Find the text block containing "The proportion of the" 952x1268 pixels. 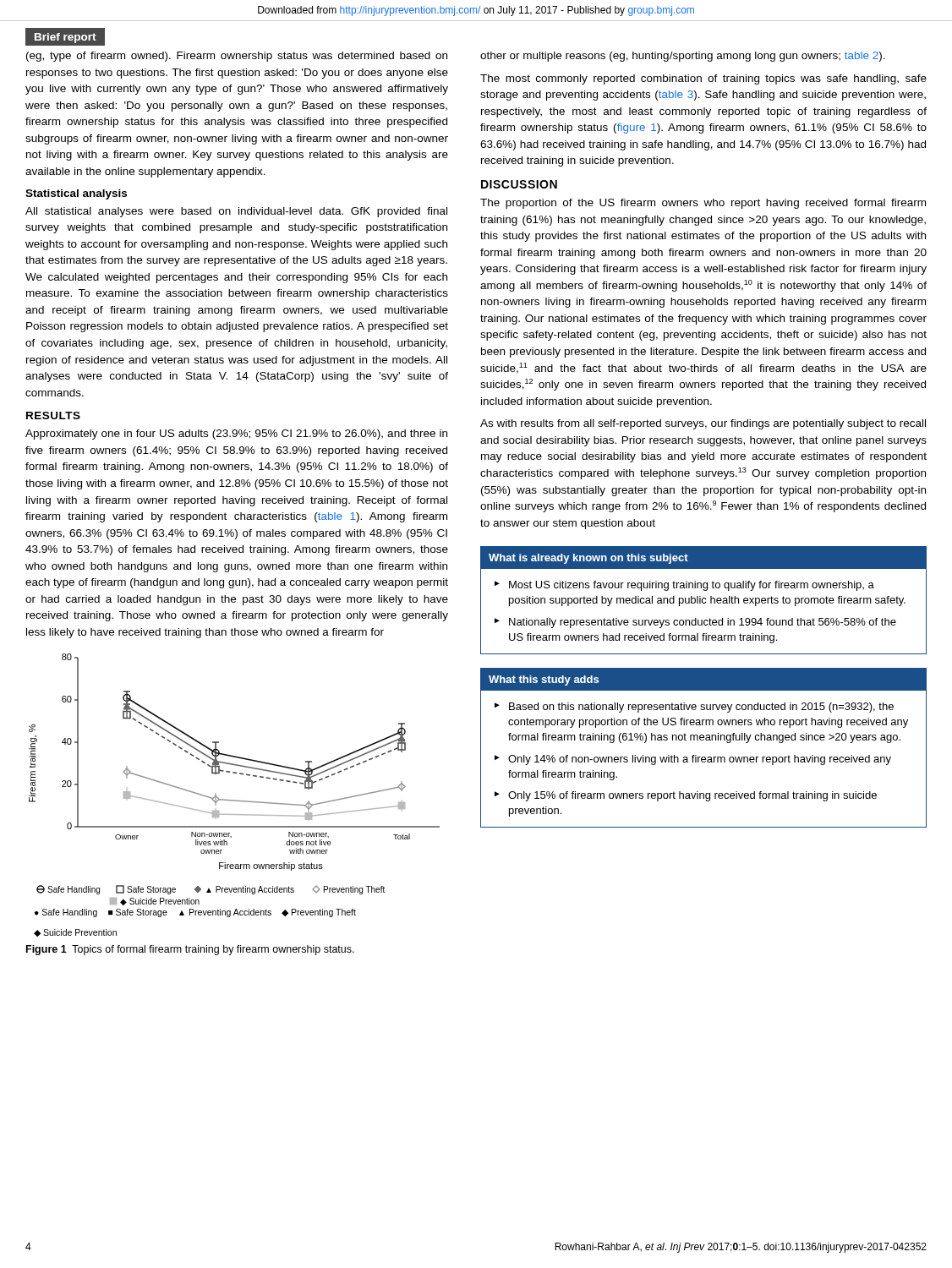703,363
